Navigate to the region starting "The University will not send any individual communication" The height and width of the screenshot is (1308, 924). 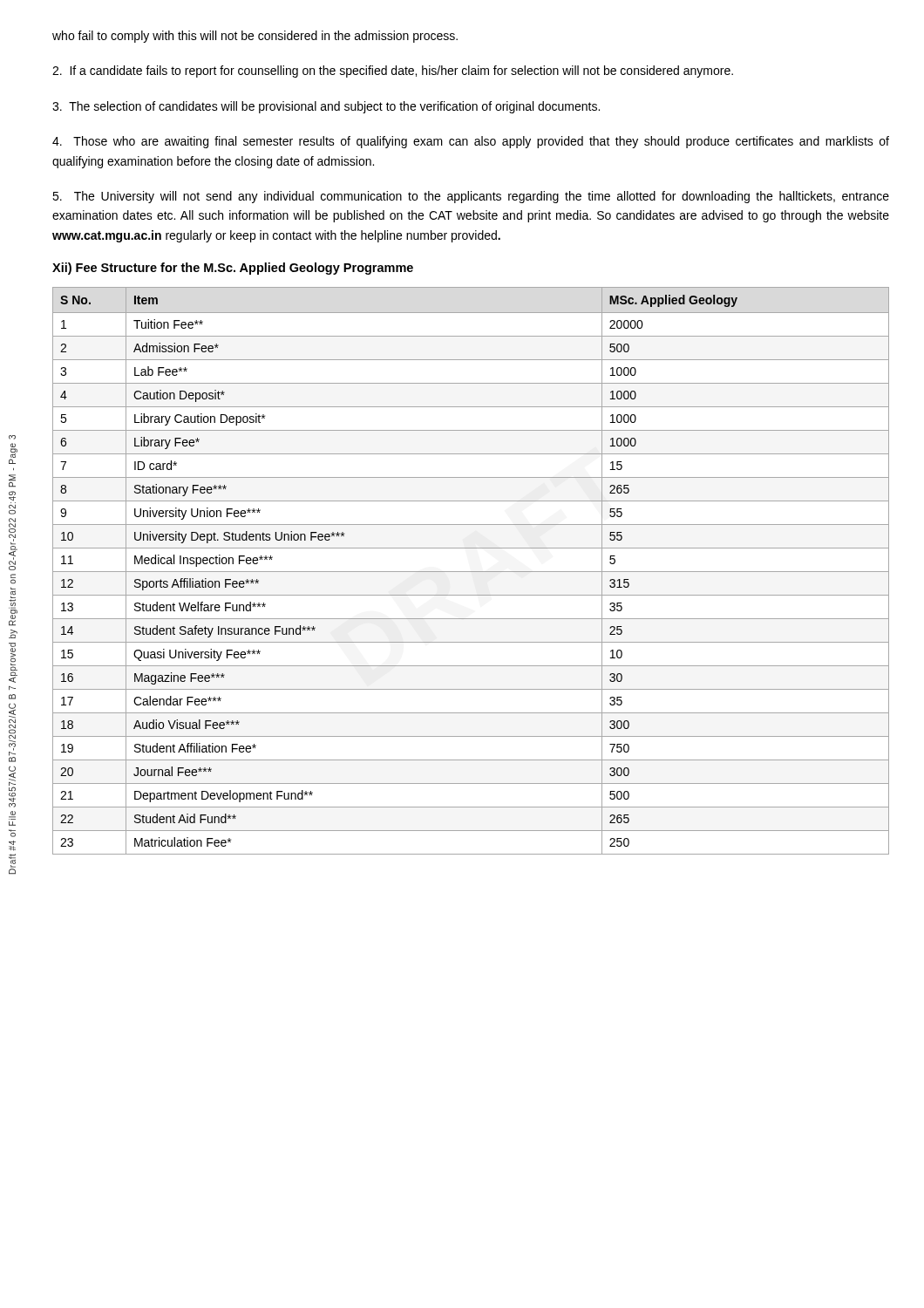471,216
